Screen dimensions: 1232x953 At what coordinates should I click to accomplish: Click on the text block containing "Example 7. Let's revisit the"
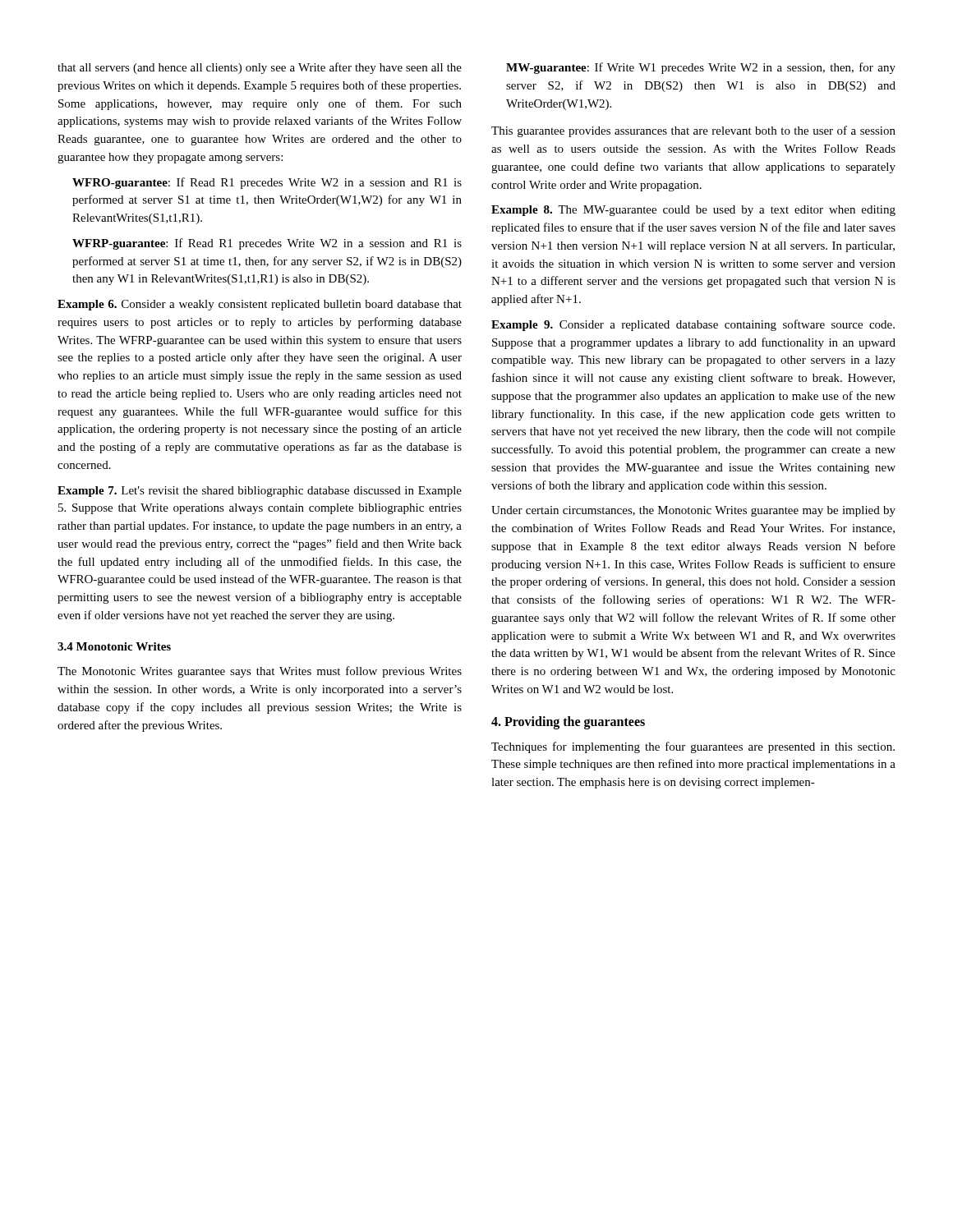click(x=260, y=553)
